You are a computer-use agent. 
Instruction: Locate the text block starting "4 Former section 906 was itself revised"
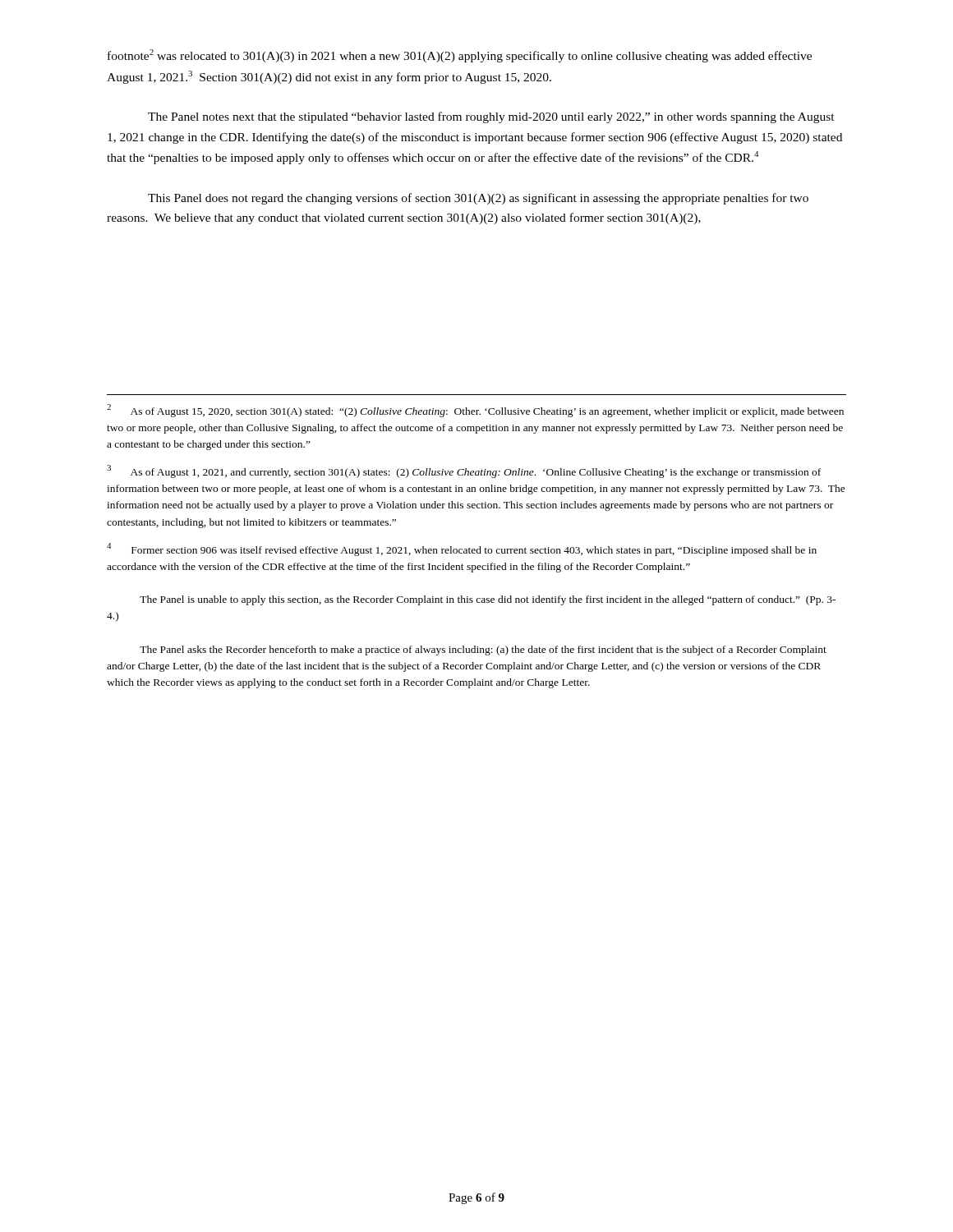(471, 614)
